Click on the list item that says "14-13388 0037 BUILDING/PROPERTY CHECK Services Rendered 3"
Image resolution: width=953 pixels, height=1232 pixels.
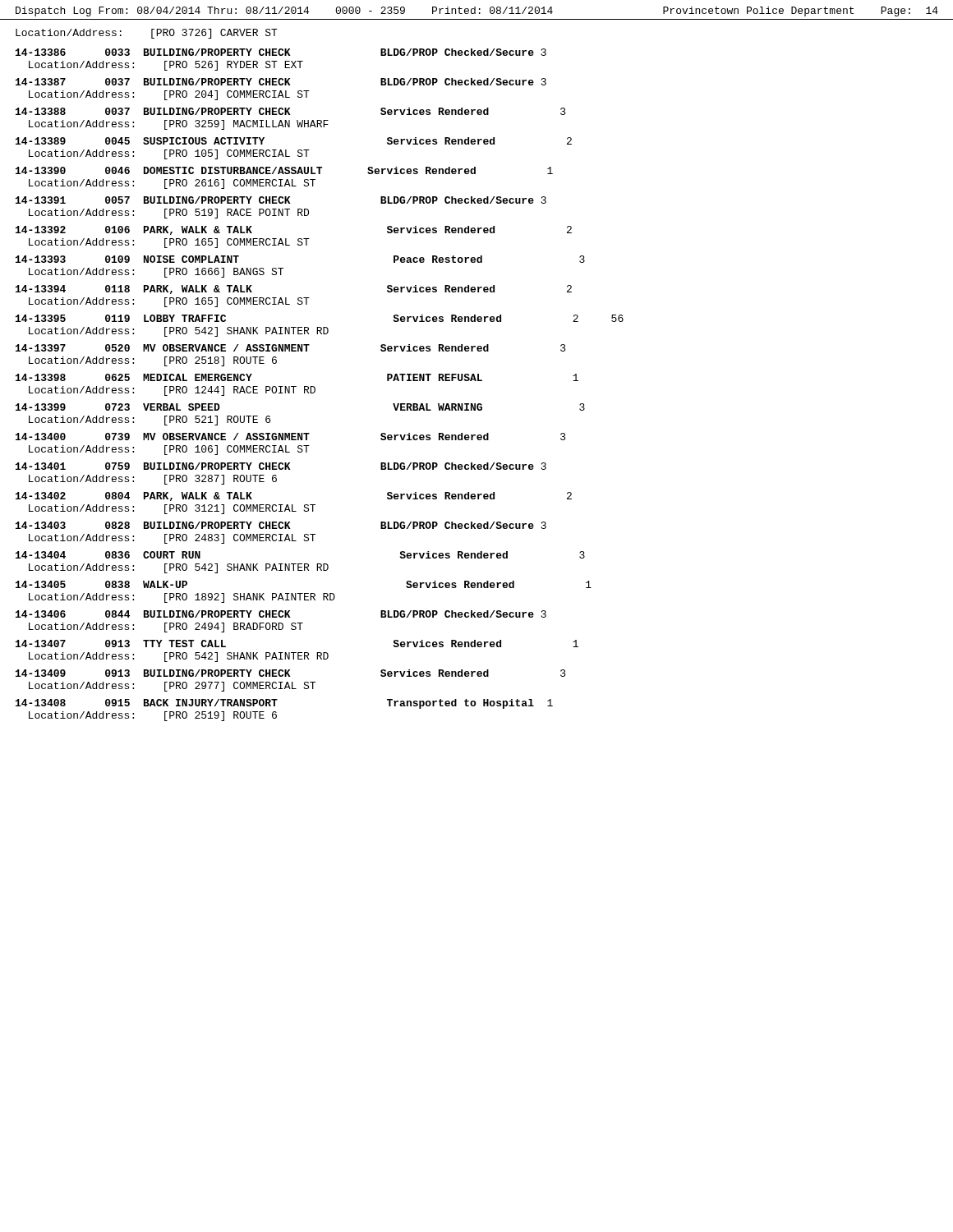[x=290, y=112]
